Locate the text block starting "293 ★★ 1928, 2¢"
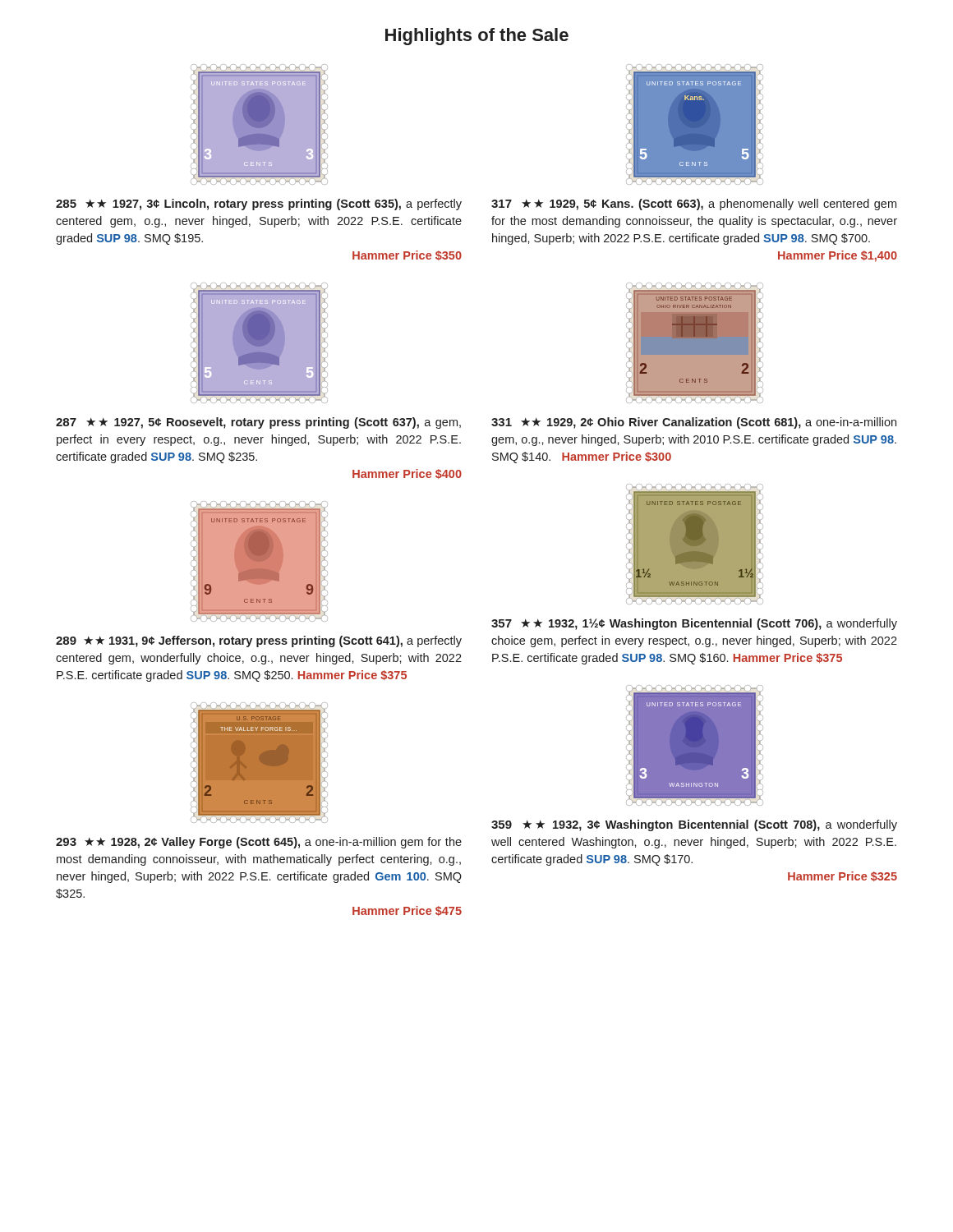 point(259,877)
